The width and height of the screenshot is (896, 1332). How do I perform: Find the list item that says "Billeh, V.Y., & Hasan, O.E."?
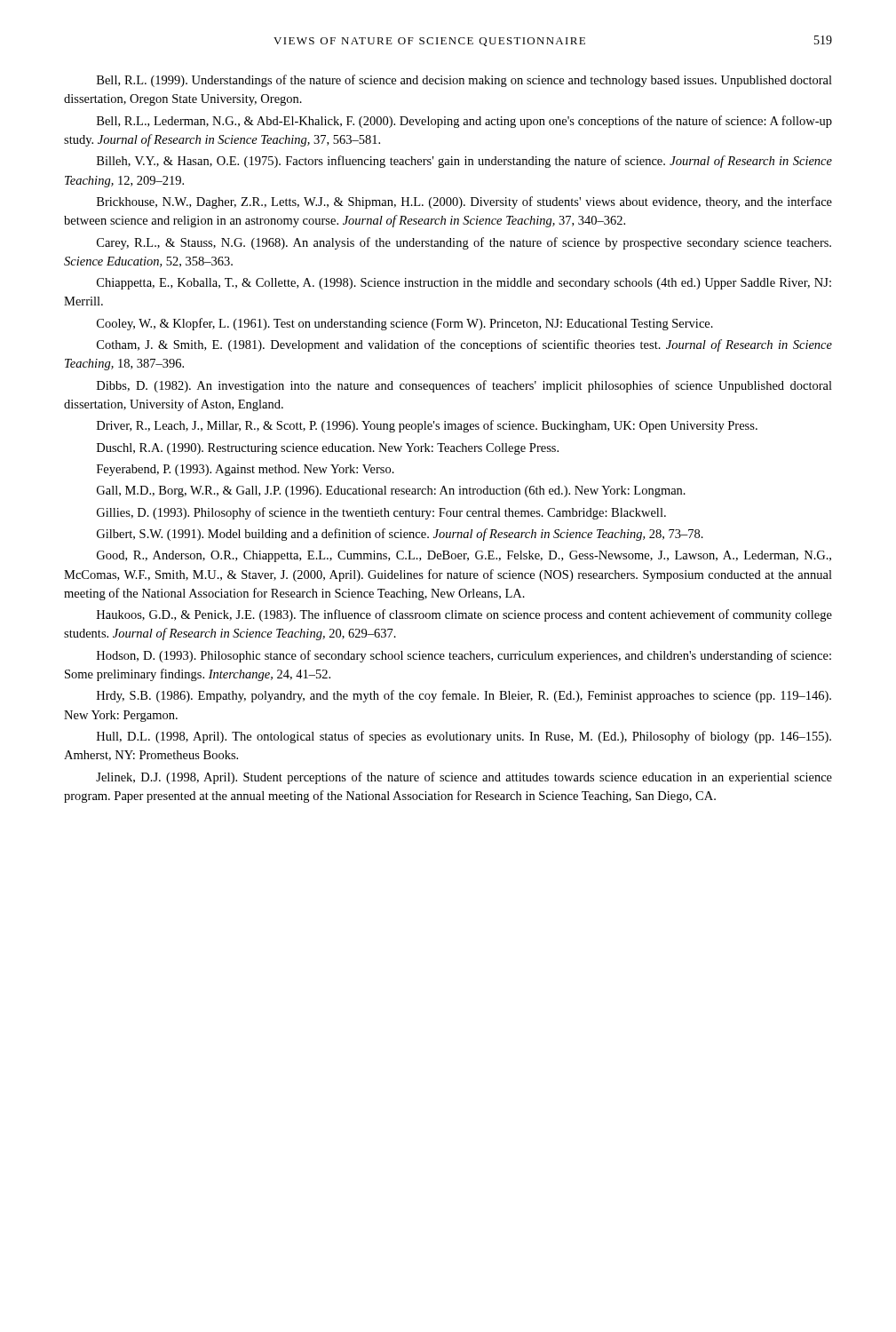448,170
